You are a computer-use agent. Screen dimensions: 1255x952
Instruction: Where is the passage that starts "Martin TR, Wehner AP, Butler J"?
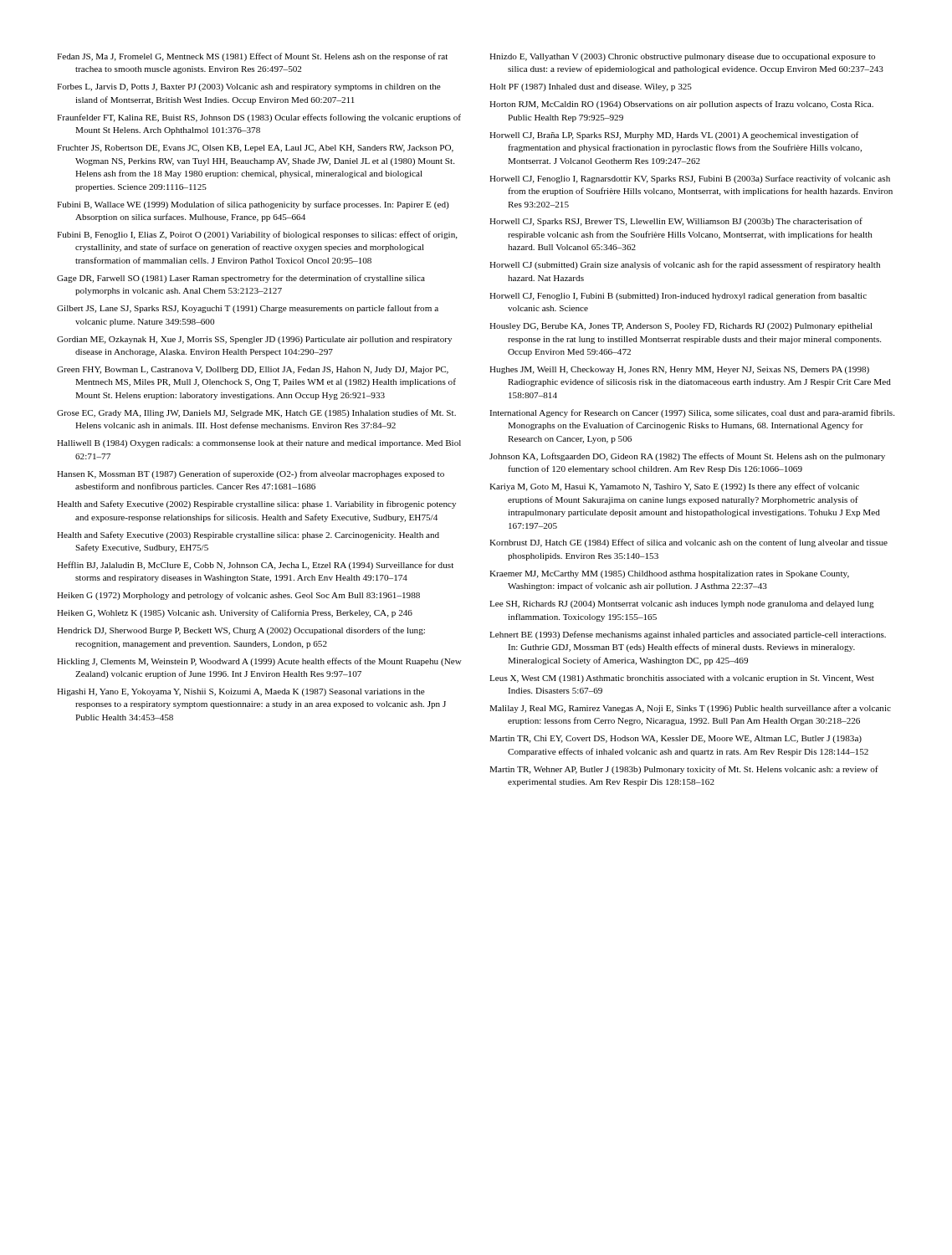pyautogui.click(x=684, y=775)
